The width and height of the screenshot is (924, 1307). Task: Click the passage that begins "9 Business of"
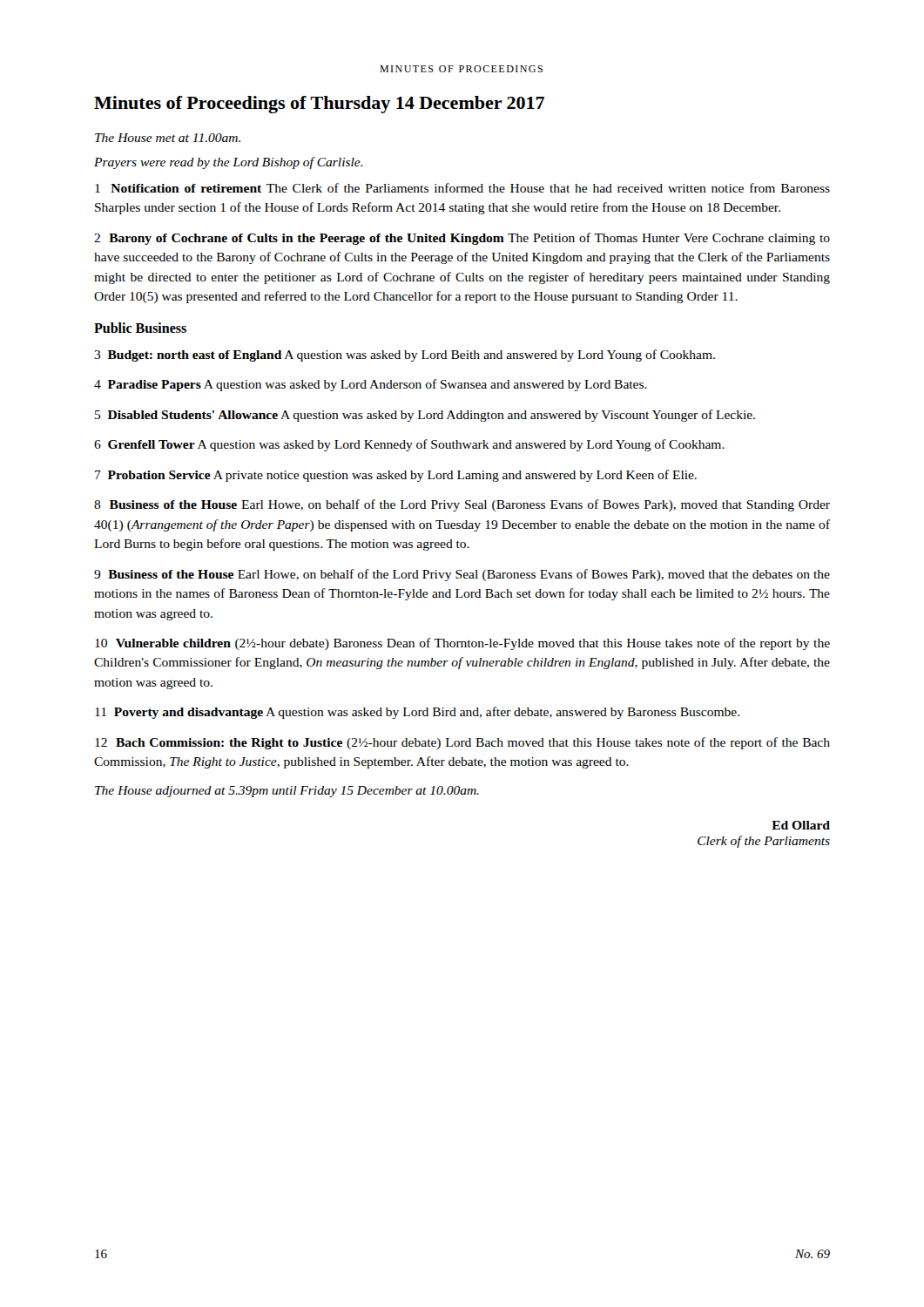(462, 593)
